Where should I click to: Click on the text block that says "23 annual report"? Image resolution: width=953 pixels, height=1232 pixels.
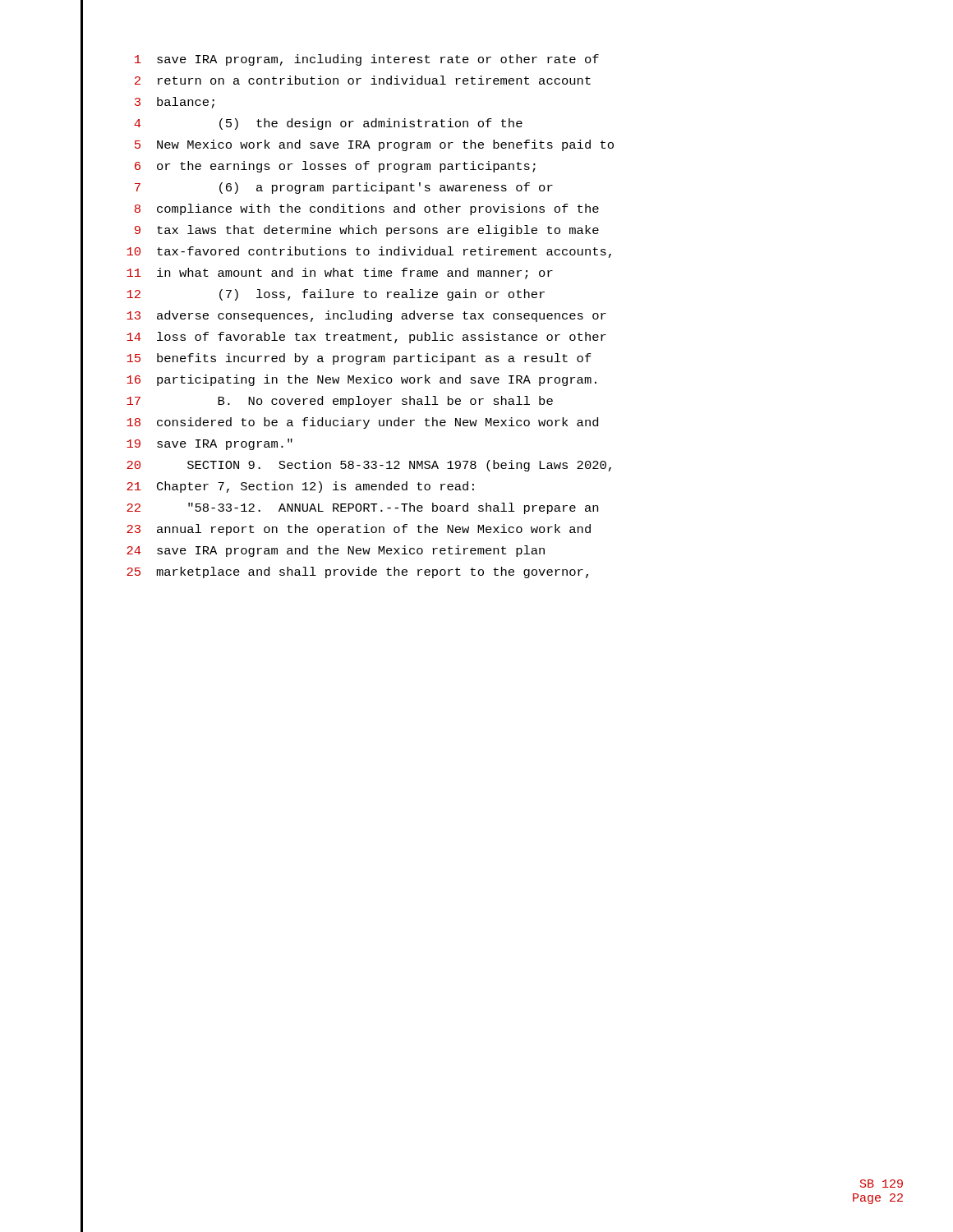click(x=444, y=530)
